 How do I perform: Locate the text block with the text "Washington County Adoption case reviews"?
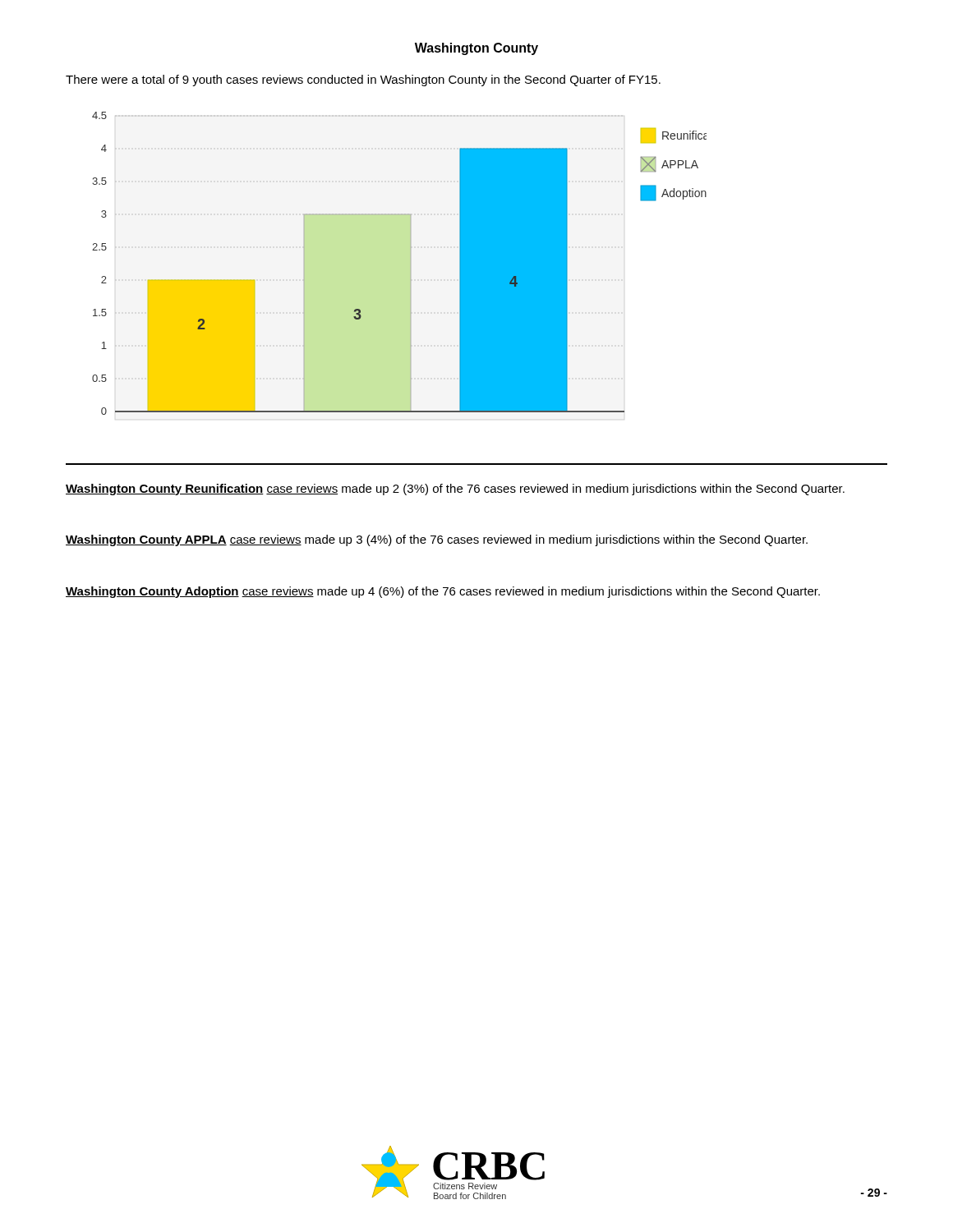click(x=443, y=591)
